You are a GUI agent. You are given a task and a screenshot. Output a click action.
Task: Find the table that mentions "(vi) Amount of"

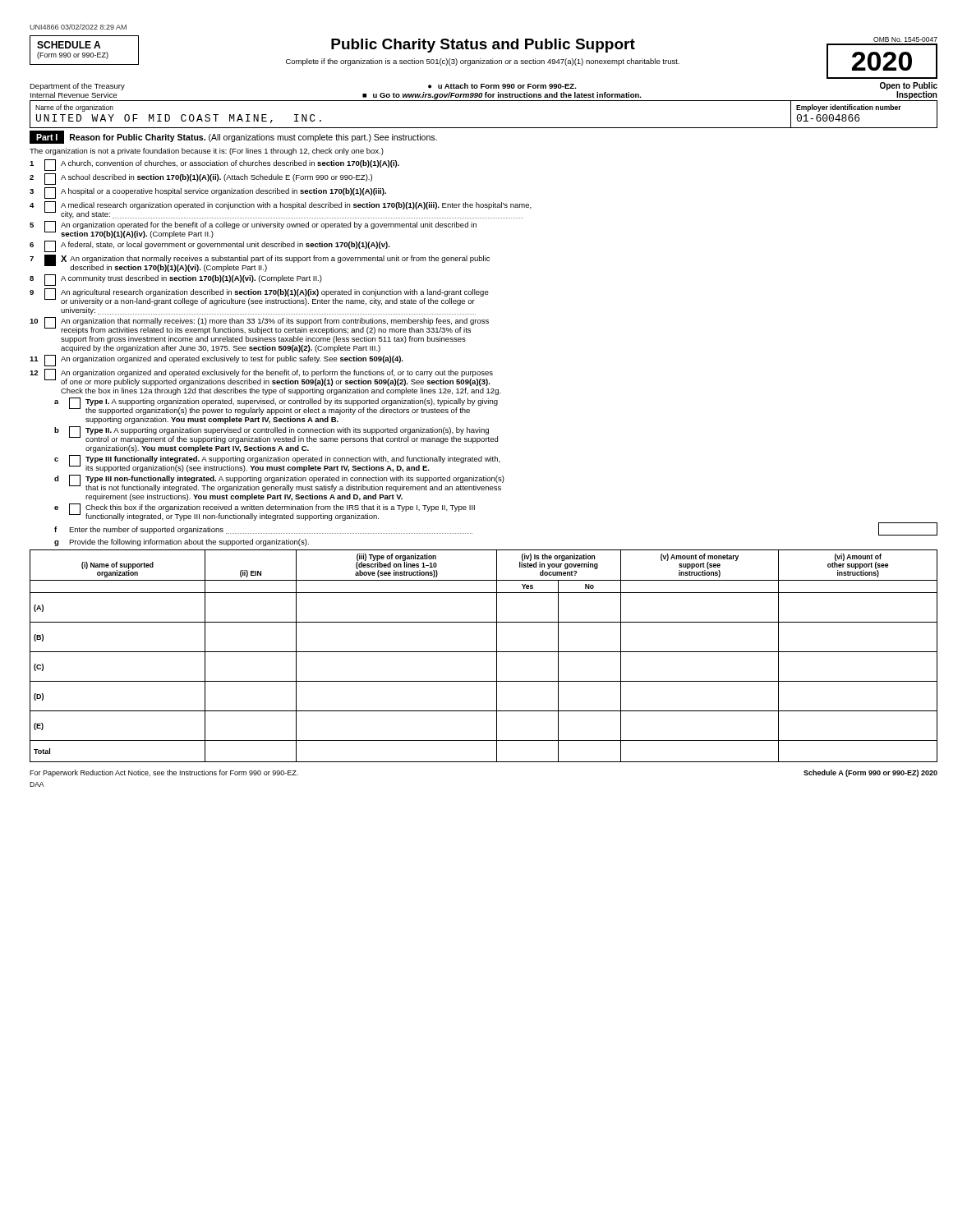click(484, 656)
